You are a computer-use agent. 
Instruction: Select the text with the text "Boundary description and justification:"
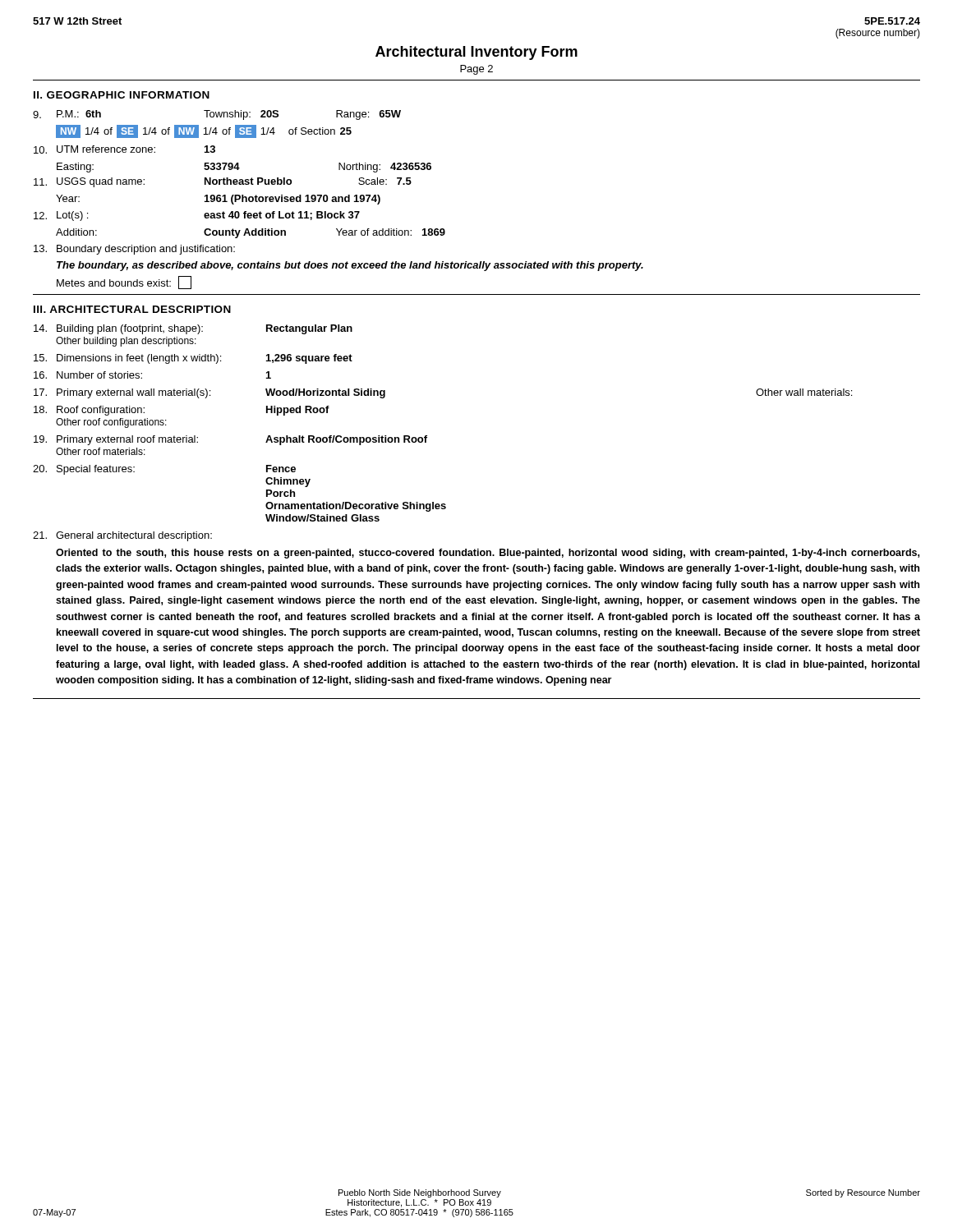(134, 248)
